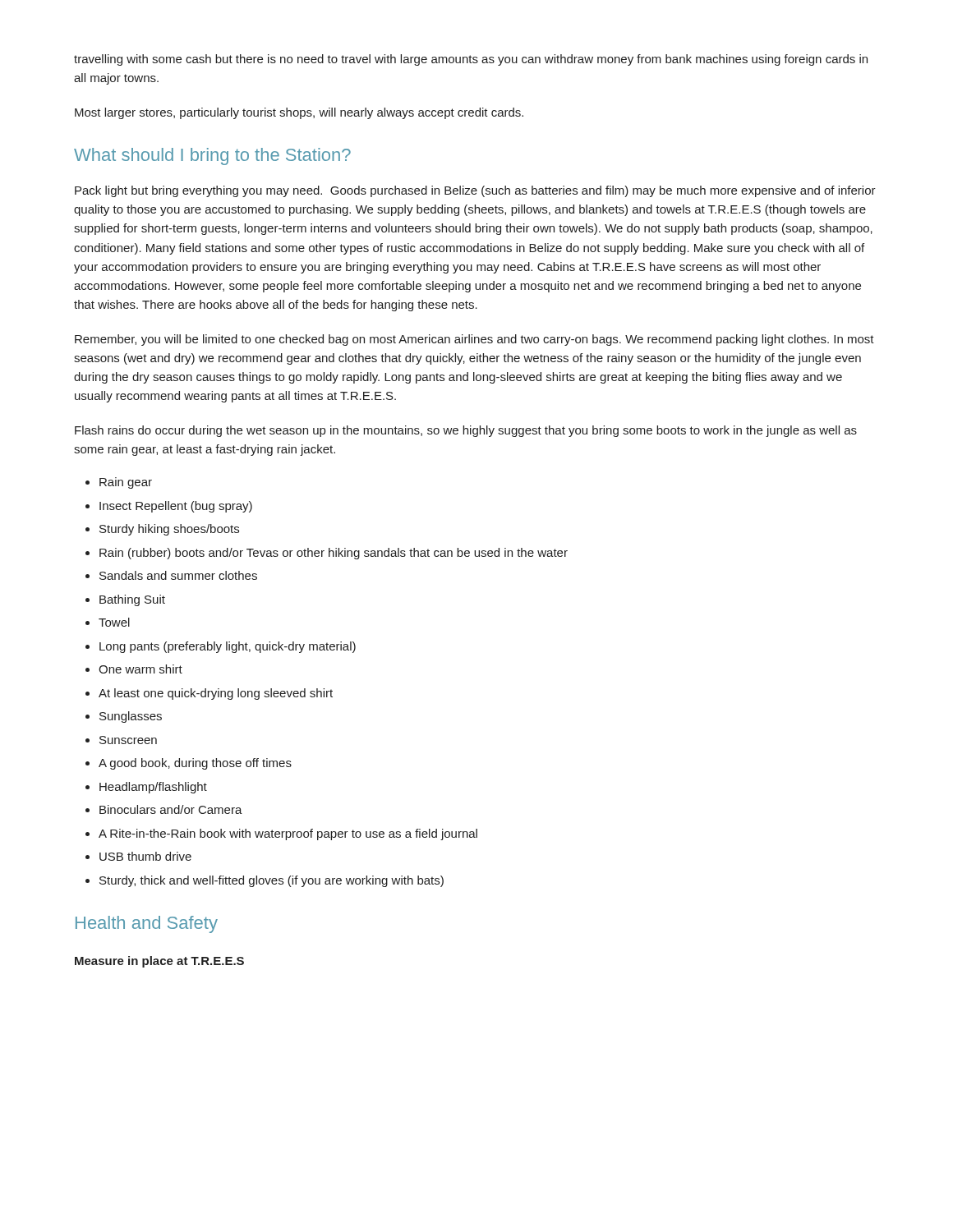Where does it say "Sturdy hiking shoes/boots"?
The height and width of the screenshot is (1232, 953).
[x=169, y=530]
